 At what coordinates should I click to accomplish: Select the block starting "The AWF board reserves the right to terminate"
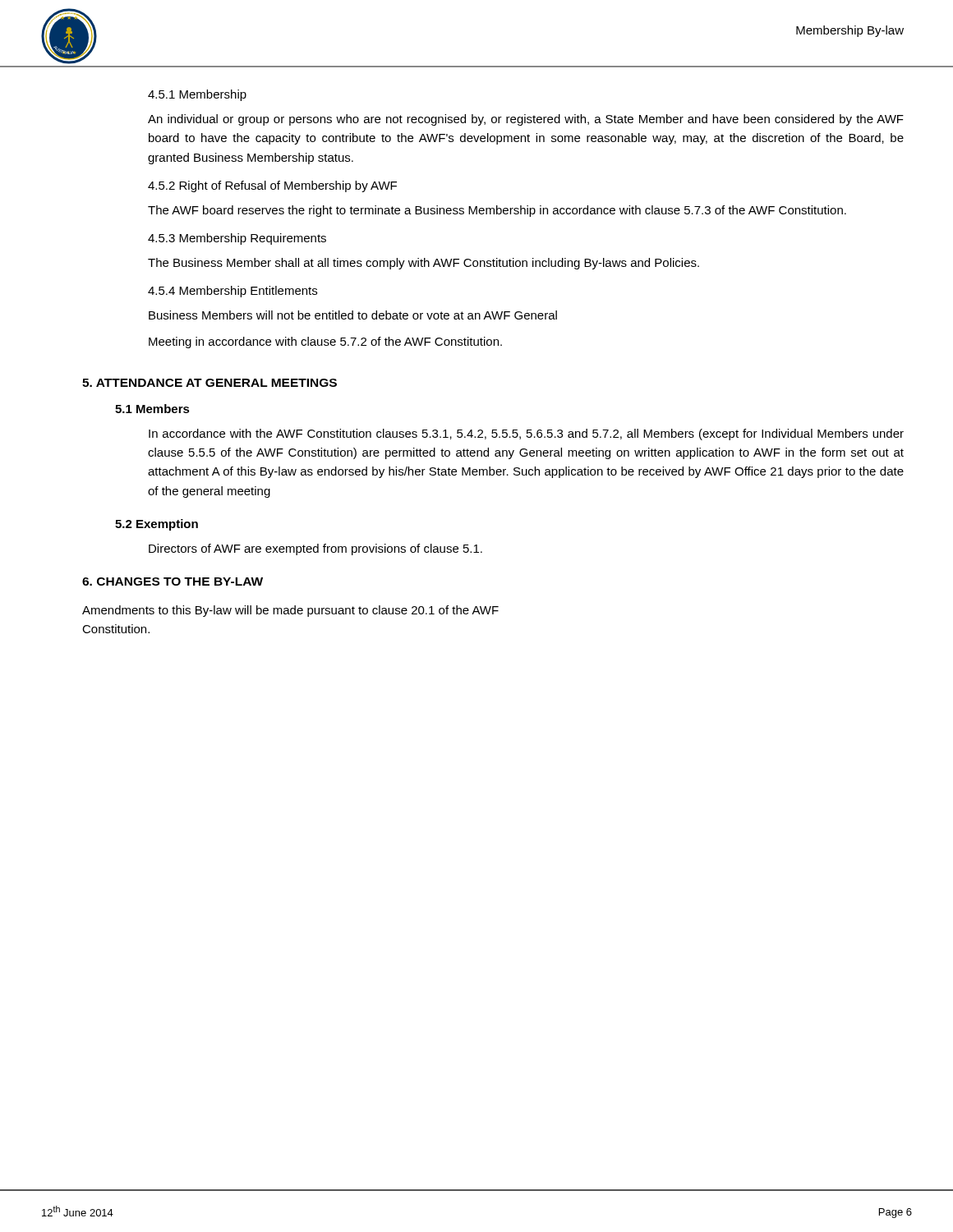click(x=497, y=210)
